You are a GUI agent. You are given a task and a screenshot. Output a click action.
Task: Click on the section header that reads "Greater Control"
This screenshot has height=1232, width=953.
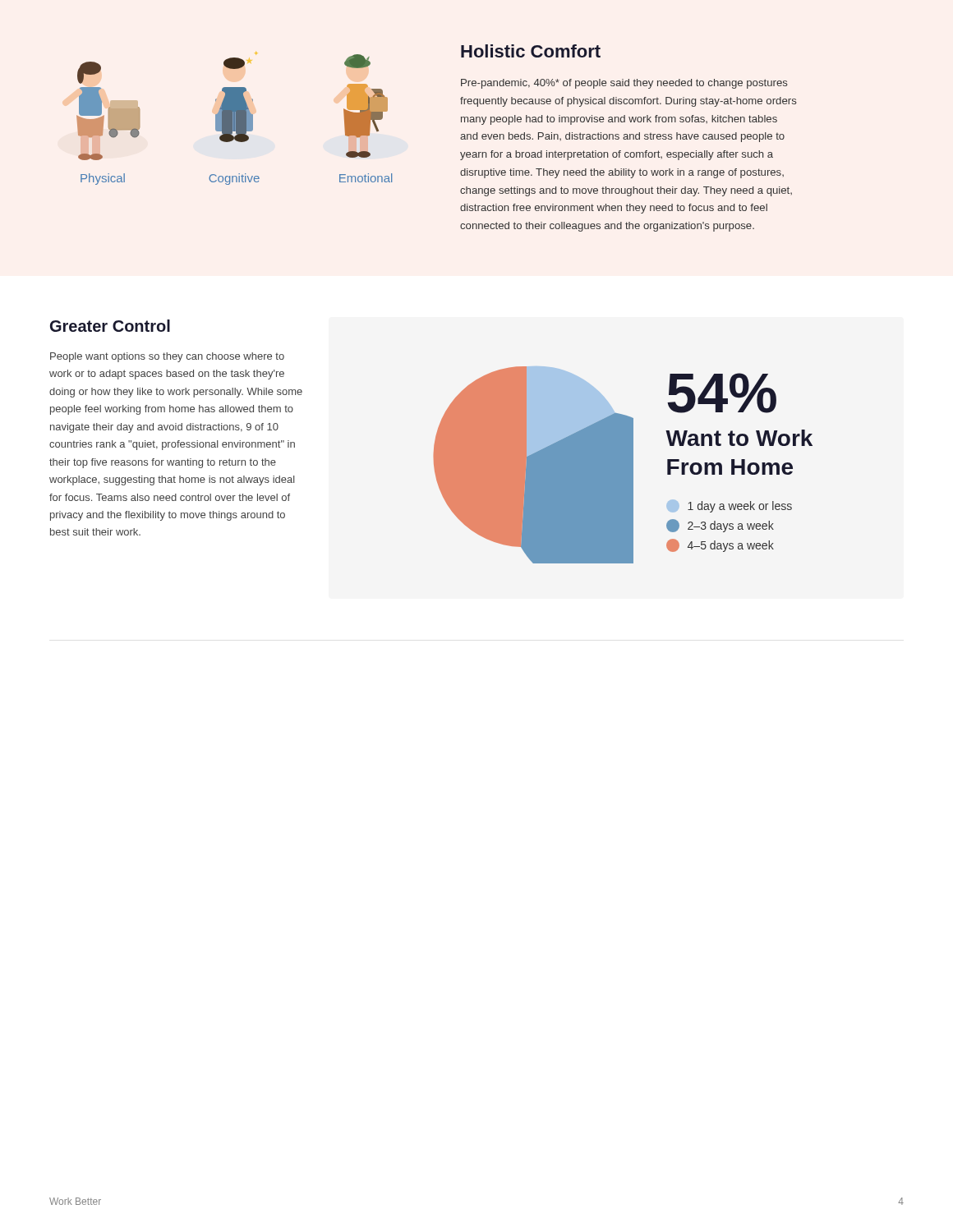point(177,327)
